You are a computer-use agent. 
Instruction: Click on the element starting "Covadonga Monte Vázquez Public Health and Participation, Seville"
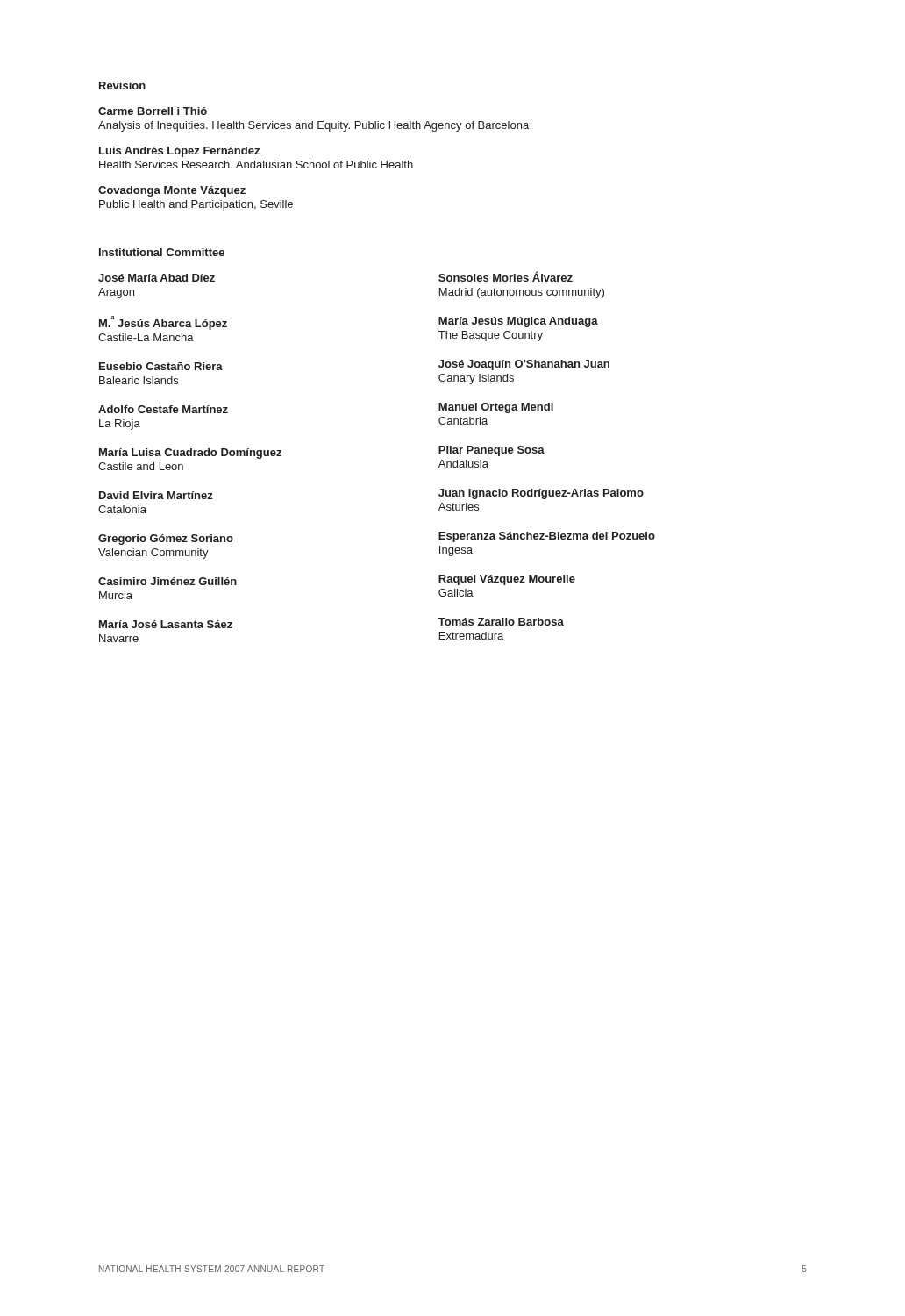172,191
